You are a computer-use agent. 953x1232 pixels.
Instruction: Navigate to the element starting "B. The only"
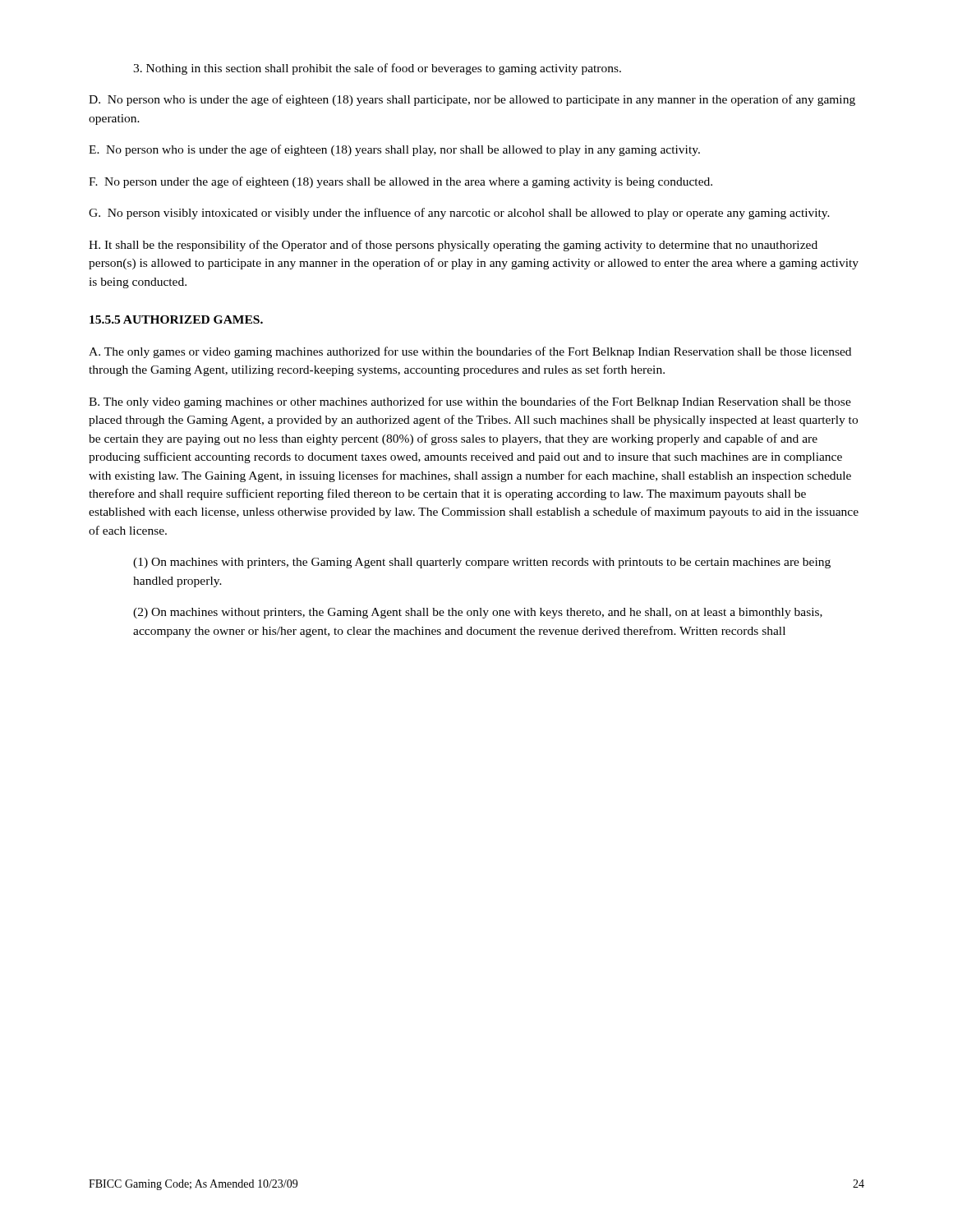[x=474, y=466]
